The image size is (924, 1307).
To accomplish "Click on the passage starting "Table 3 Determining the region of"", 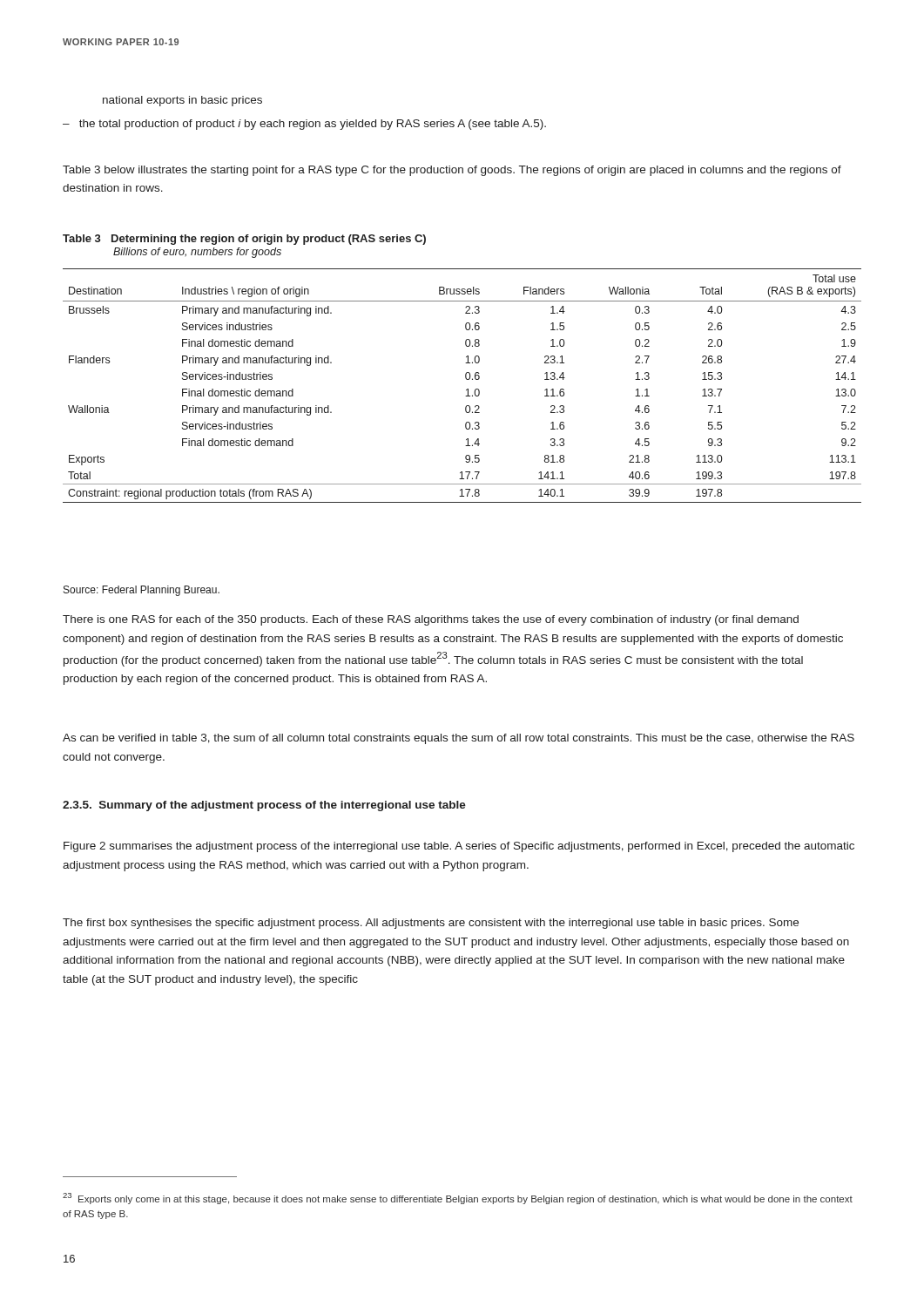I will pyautogui.click(x=245, y=245).
